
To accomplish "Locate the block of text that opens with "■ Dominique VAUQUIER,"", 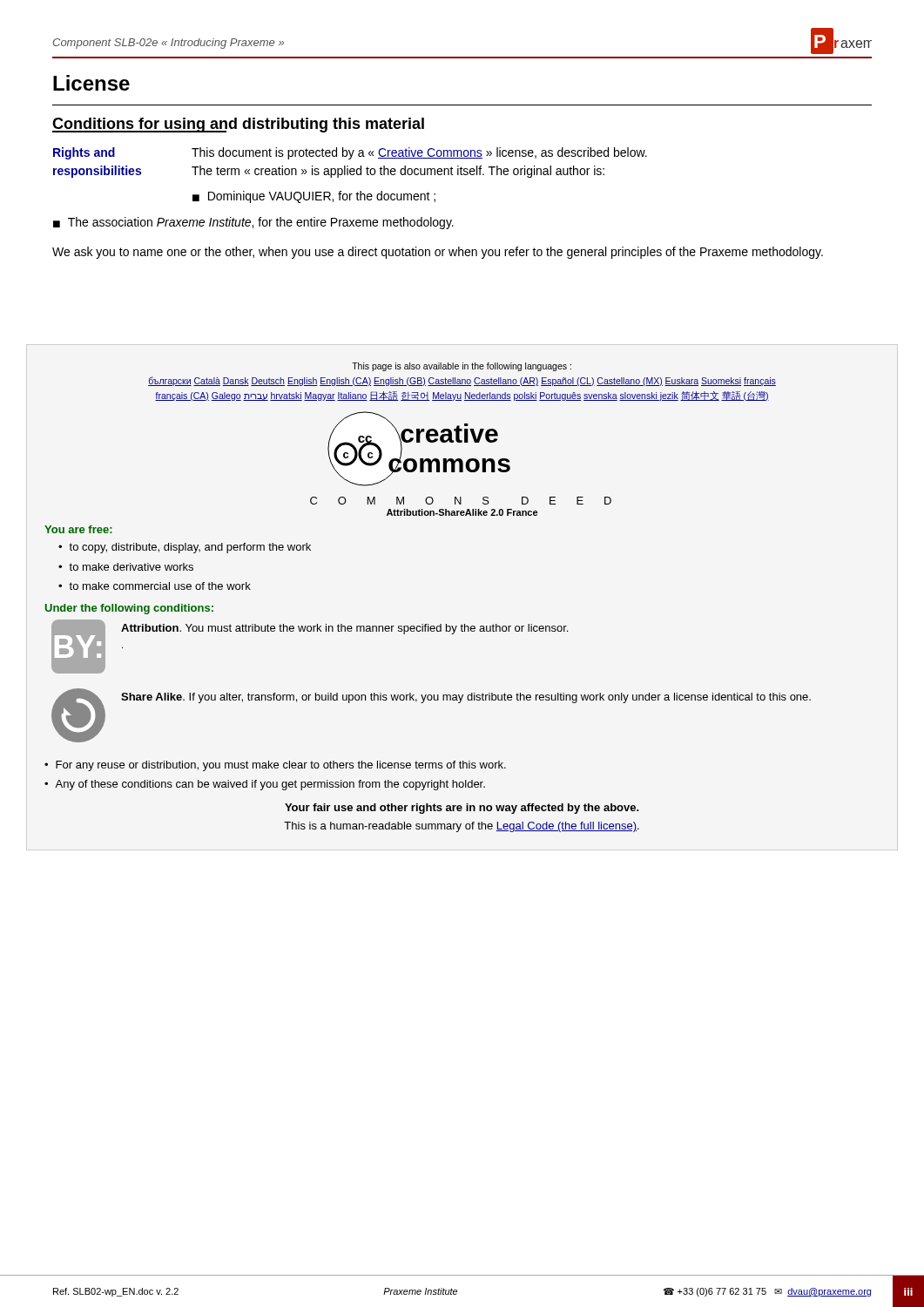I will point(314,198).
